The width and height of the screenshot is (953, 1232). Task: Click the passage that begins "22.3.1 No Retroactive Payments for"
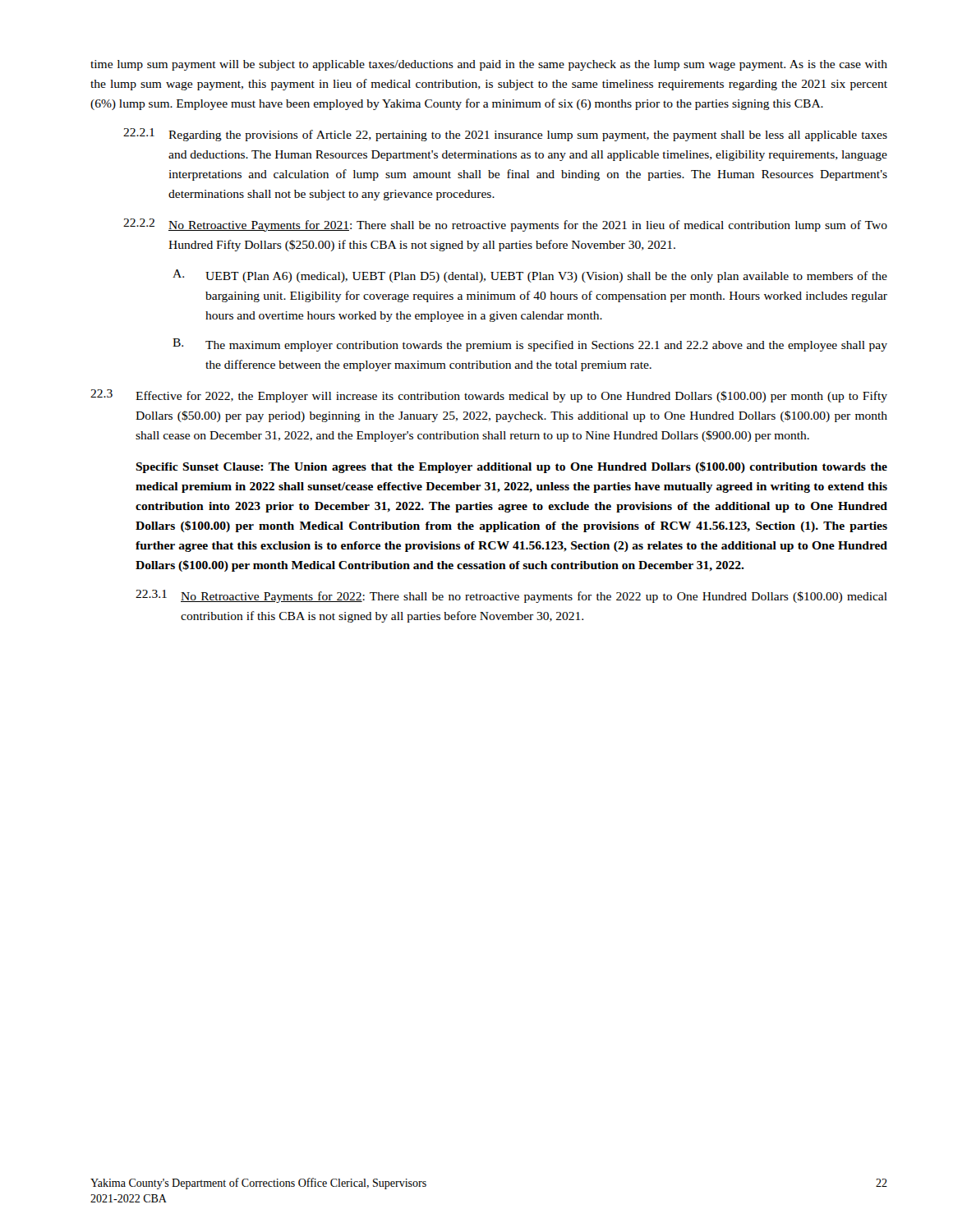(511, 606)
